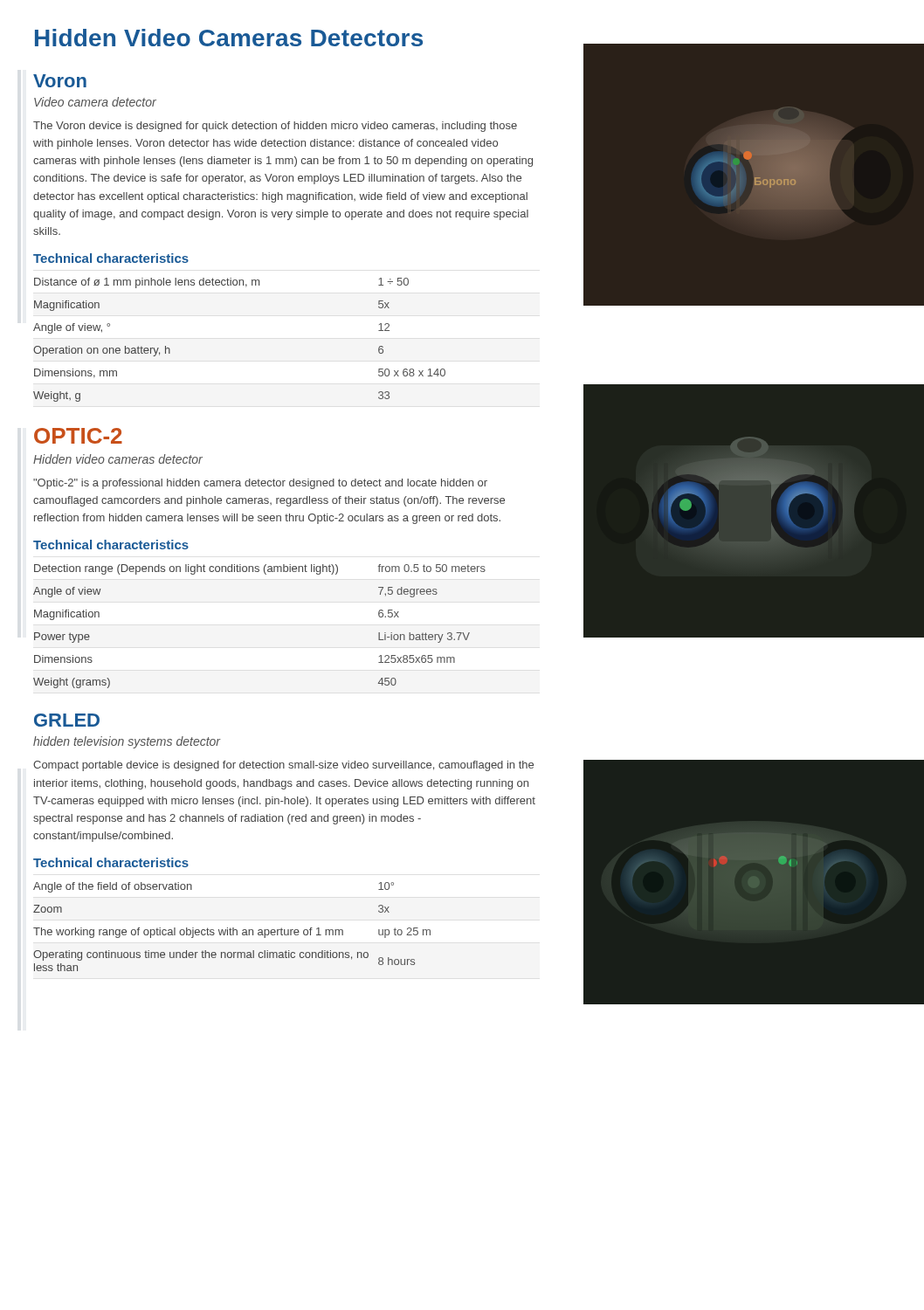Select the table that reads "8 hours"
The image size is (924, 1310).
295,927
